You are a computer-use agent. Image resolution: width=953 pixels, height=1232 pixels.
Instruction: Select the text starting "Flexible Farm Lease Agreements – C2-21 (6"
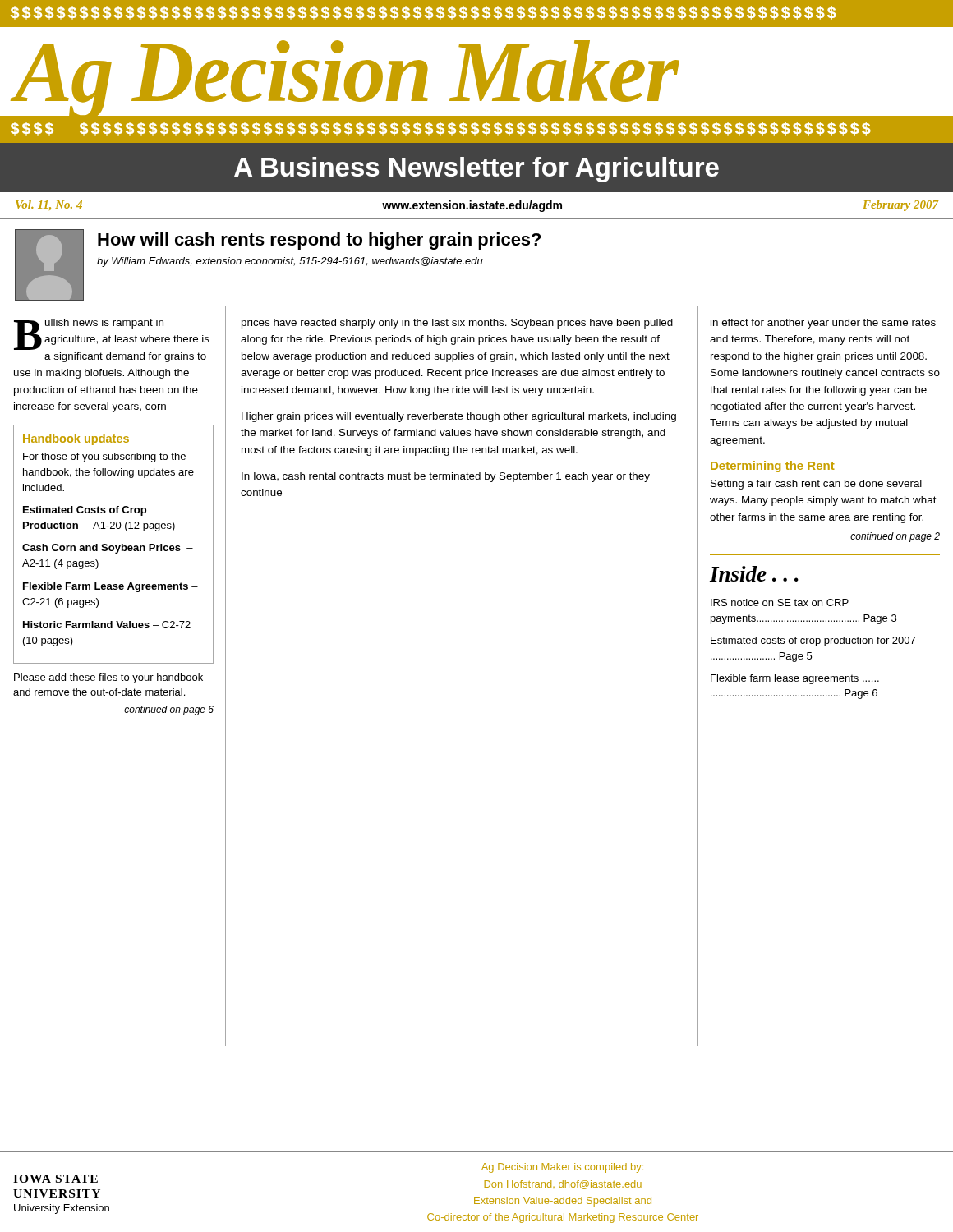point(110,594)
